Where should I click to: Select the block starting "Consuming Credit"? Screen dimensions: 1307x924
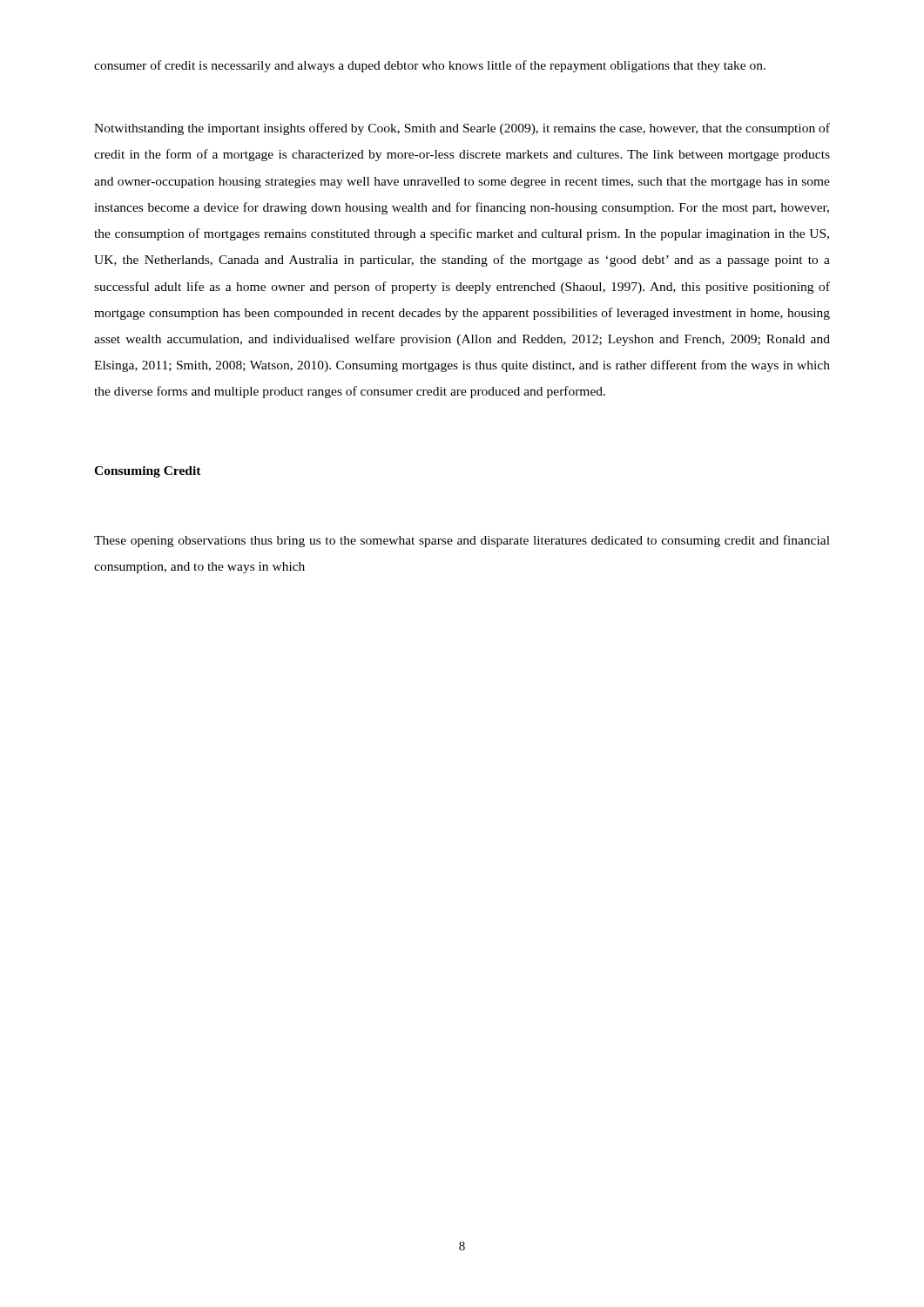click(x=147, y=470)
